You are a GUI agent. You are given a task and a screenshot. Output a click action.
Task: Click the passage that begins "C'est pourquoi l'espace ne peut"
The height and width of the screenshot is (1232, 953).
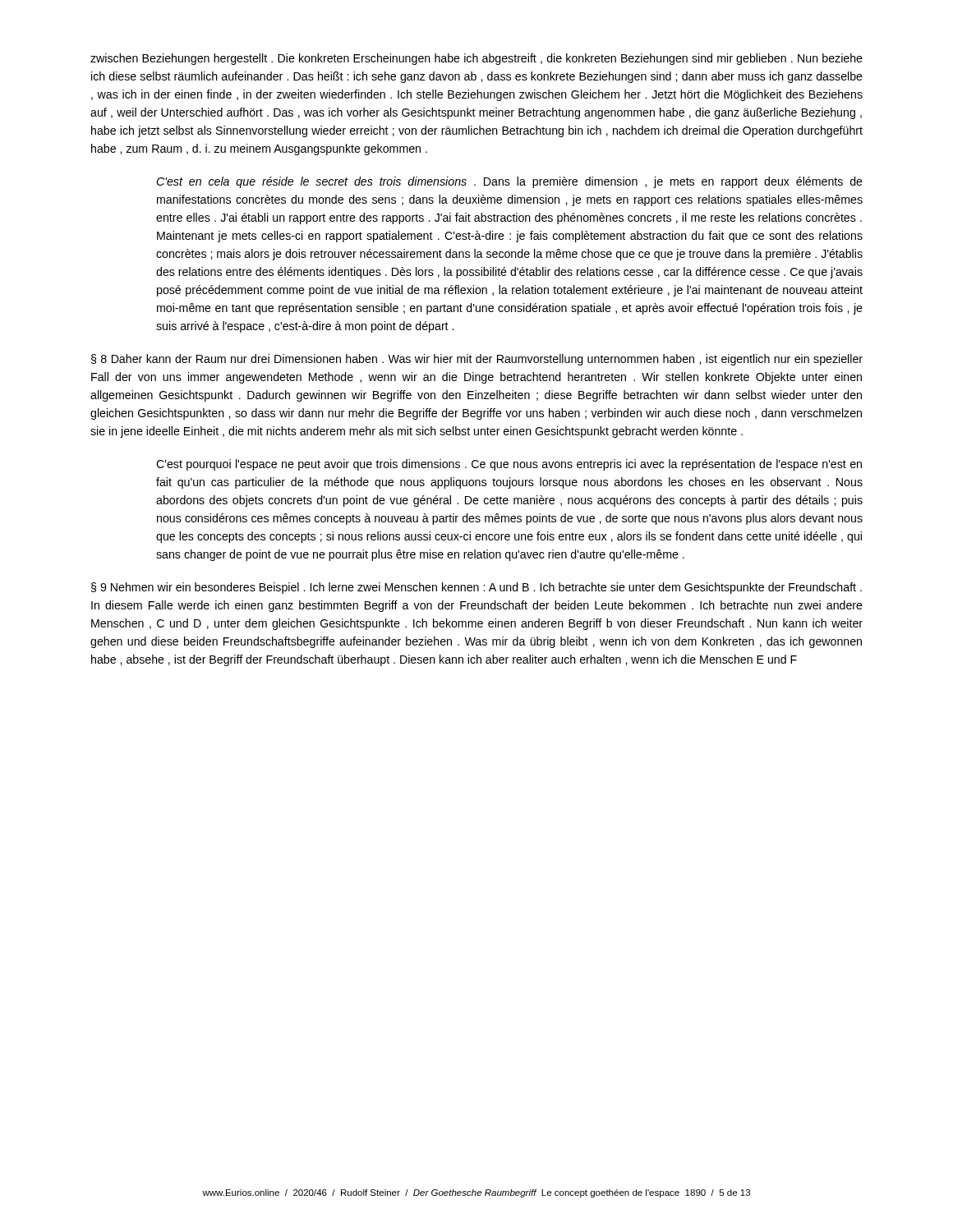pyautogui.click(x=509, y=509)
